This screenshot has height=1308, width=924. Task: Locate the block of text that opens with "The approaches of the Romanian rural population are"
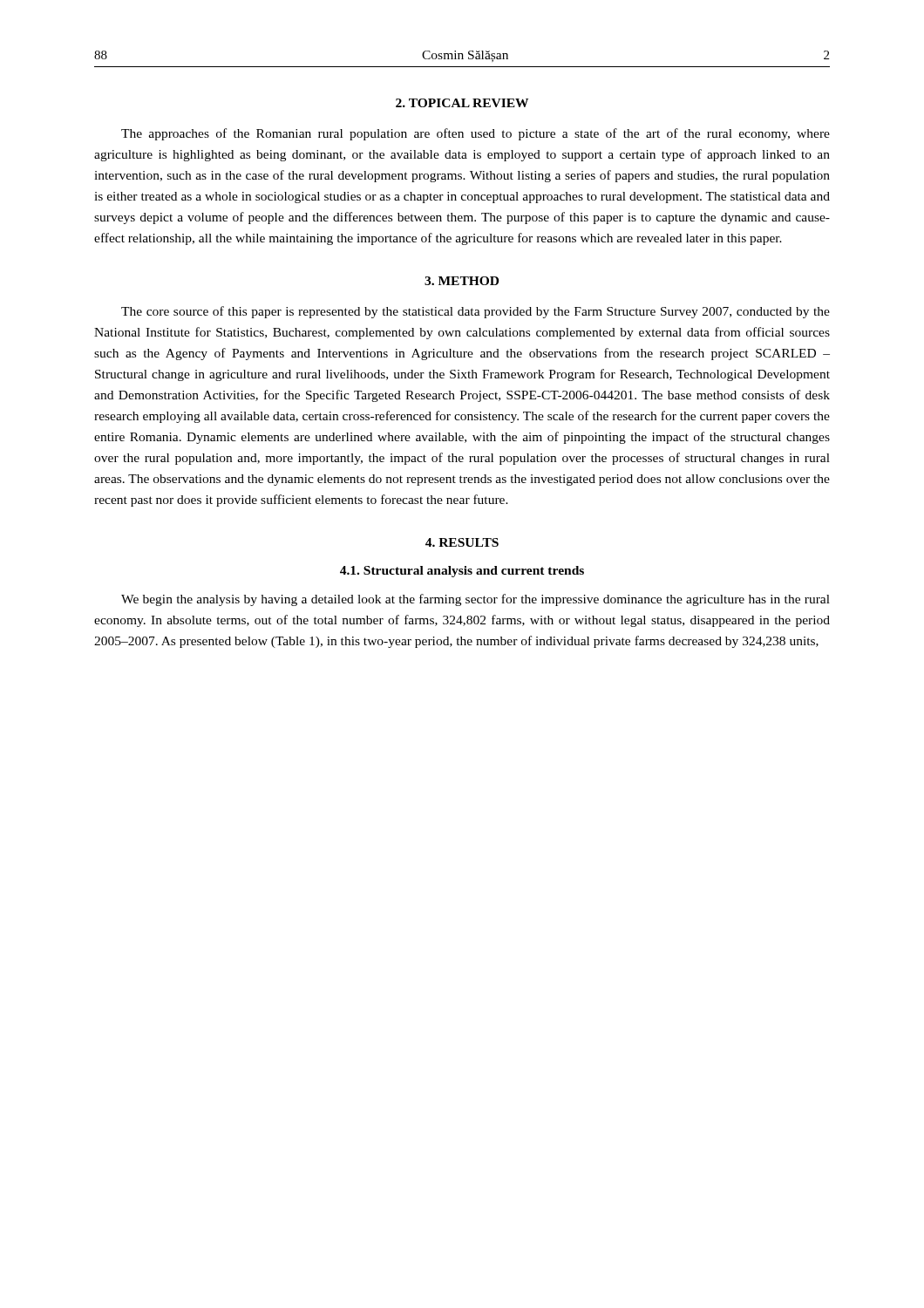click(462, 185)
